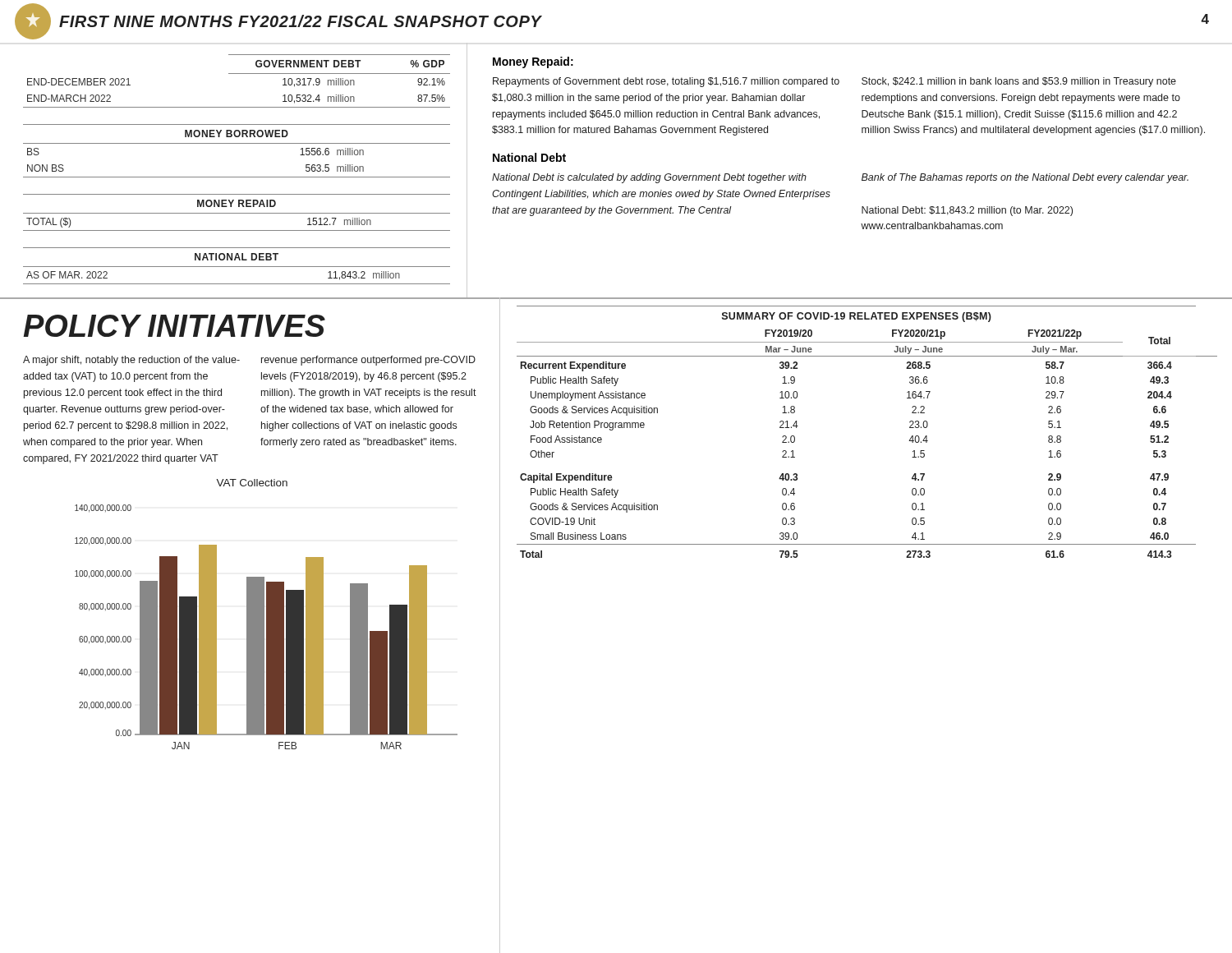Click on the table containing "AS OF MAR."
The image size is (1232, 953).
237,266
